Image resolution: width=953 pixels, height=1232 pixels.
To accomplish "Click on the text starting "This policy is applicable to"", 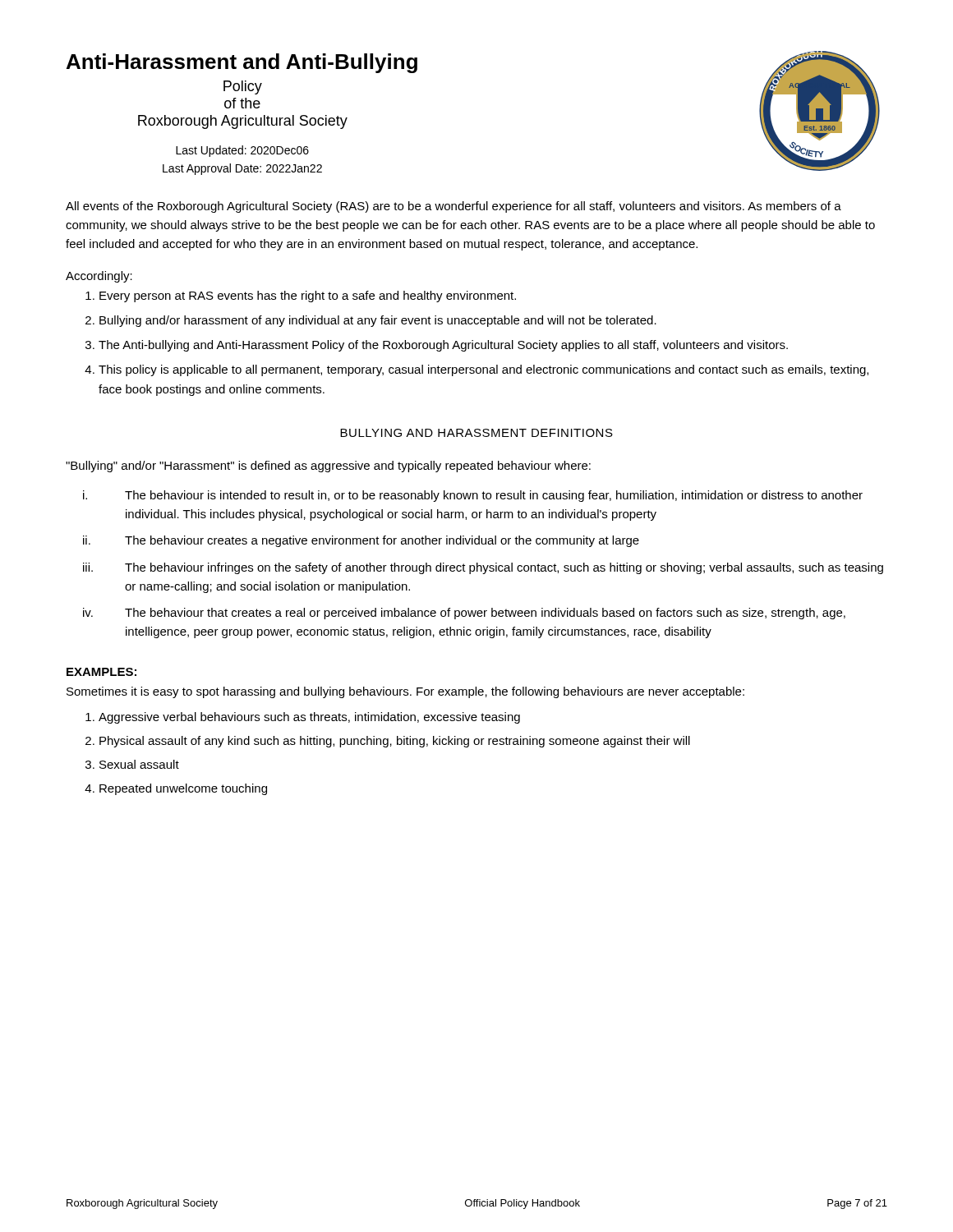I will [484, 379].
